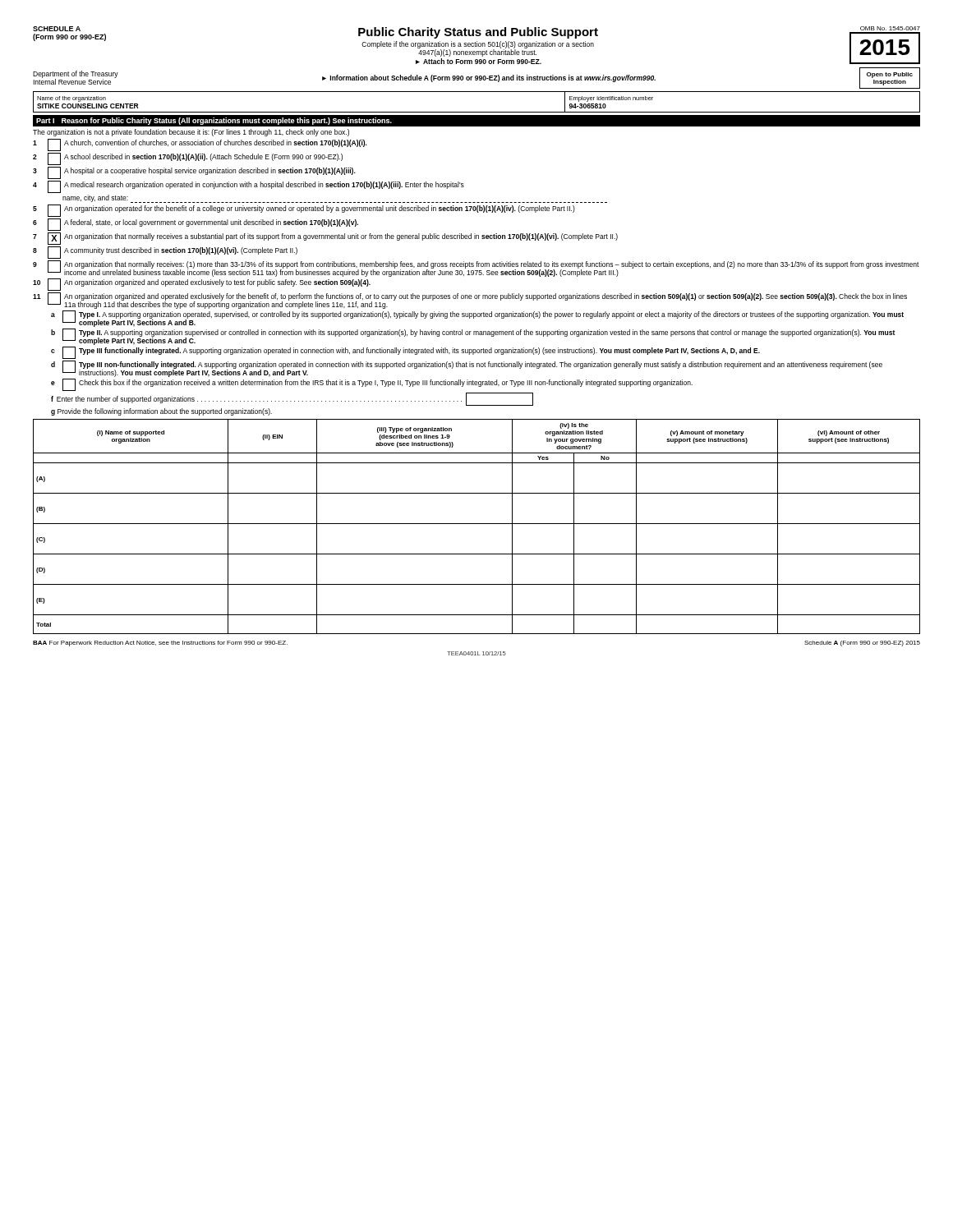Select the text block containing "g Provide the following information about the"
Image resolution: width=953 pixels, height=1232 pixels.
[162, 411]
